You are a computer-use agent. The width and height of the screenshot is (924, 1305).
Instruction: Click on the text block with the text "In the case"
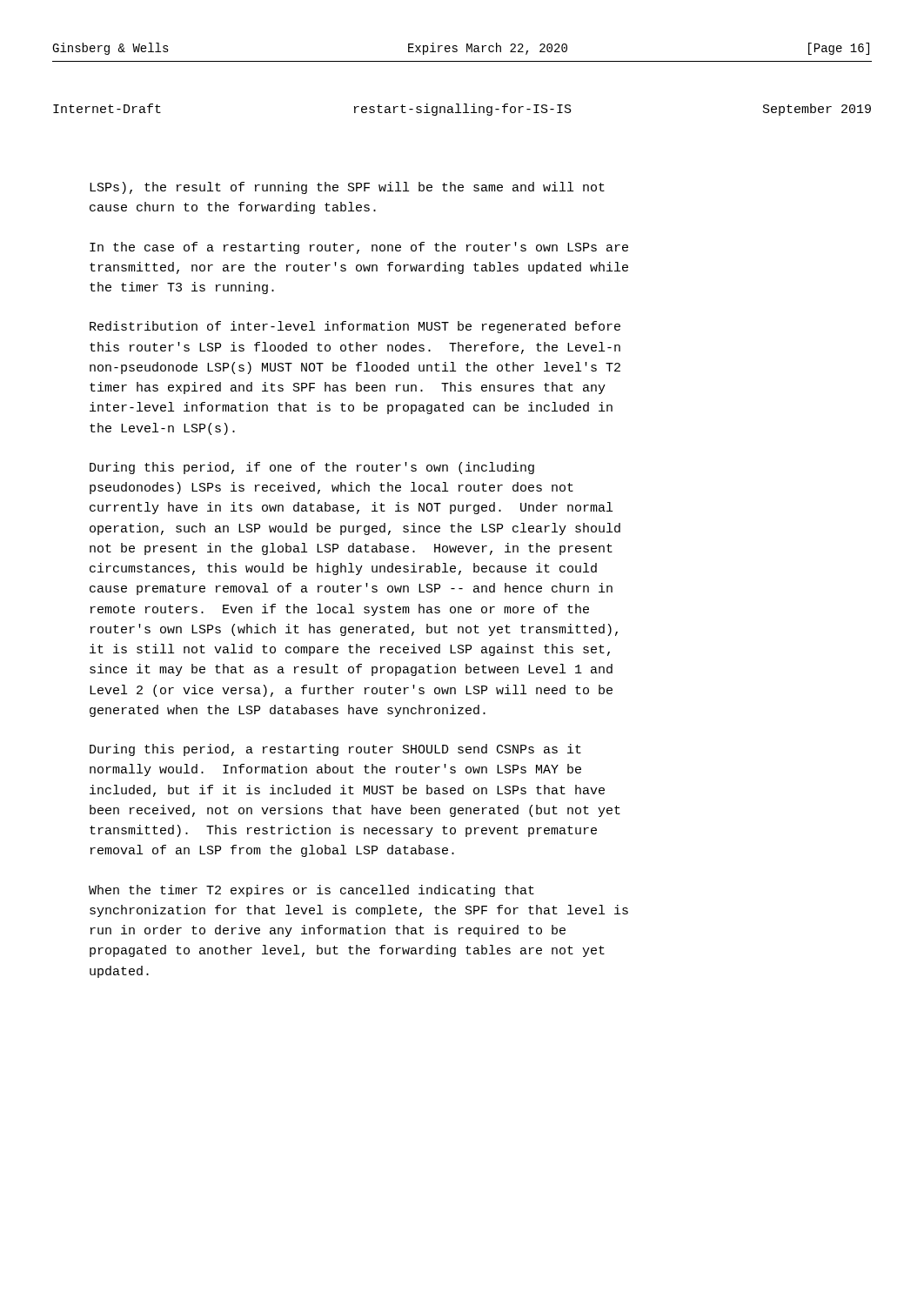point(359,268)
